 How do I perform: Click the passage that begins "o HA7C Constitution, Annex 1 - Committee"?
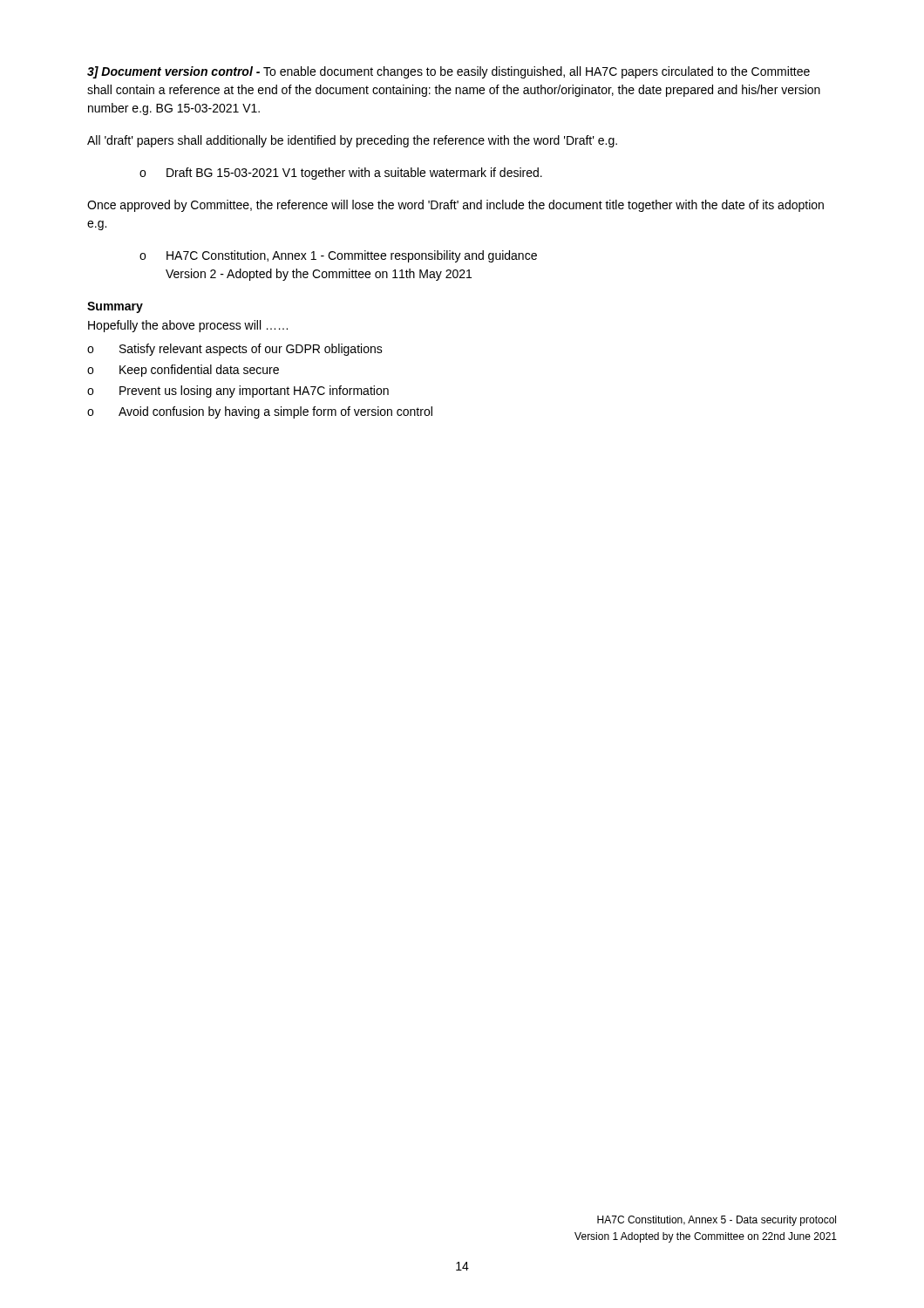point(338,265)
